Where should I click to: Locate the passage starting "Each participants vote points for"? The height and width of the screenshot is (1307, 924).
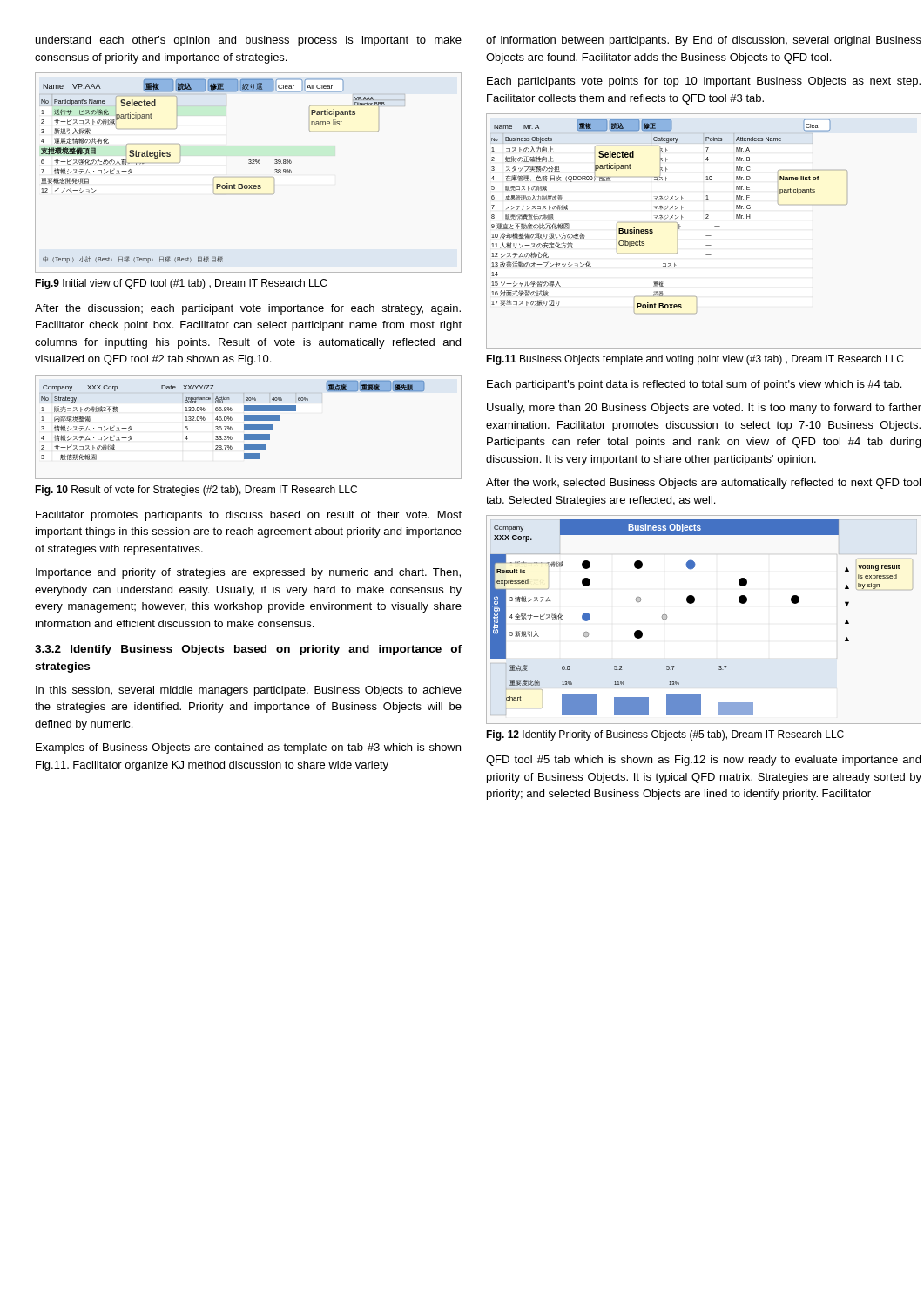click(704, 89)
